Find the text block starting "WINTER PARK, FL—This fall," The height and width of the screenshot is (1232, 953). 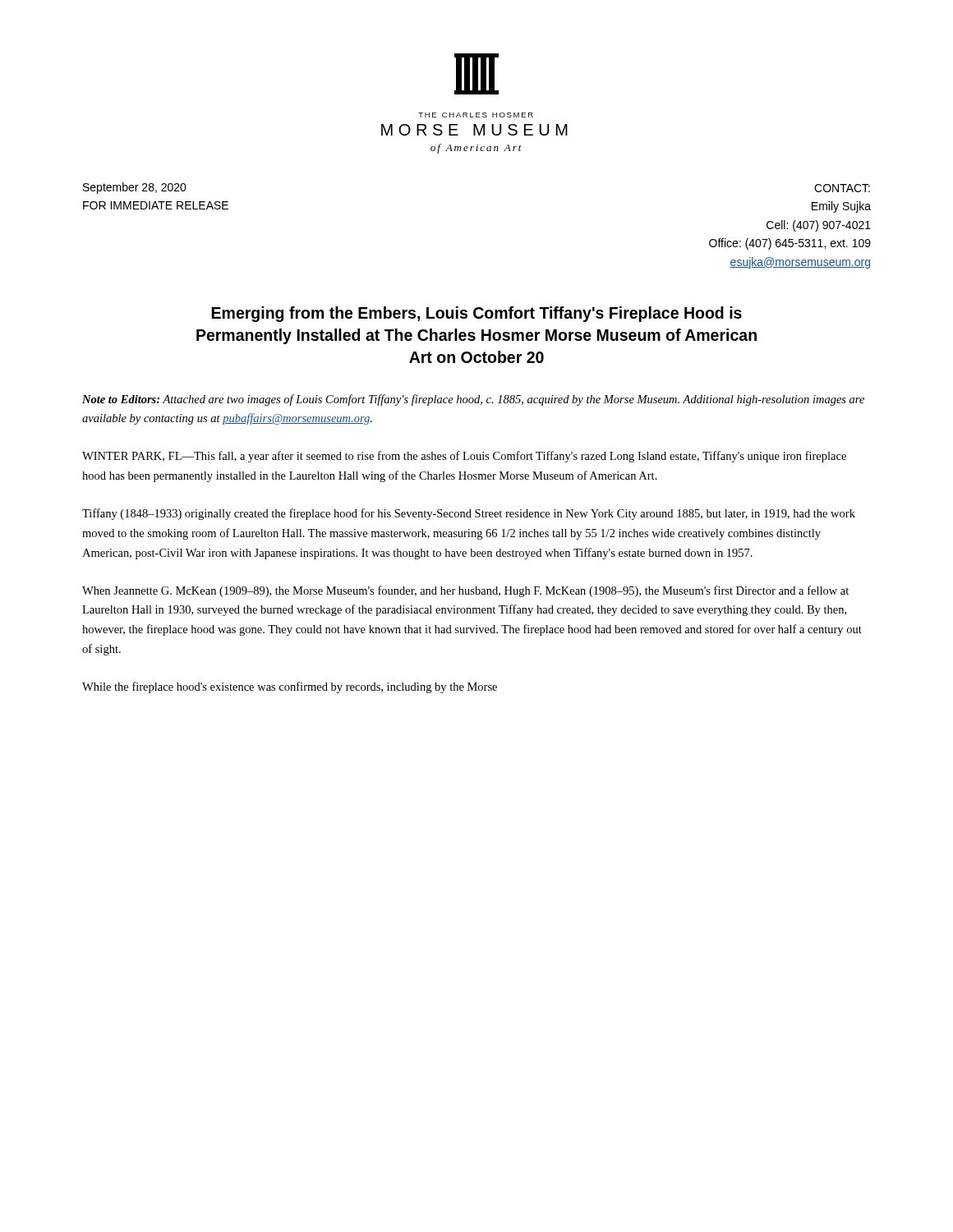click(464, 466)
